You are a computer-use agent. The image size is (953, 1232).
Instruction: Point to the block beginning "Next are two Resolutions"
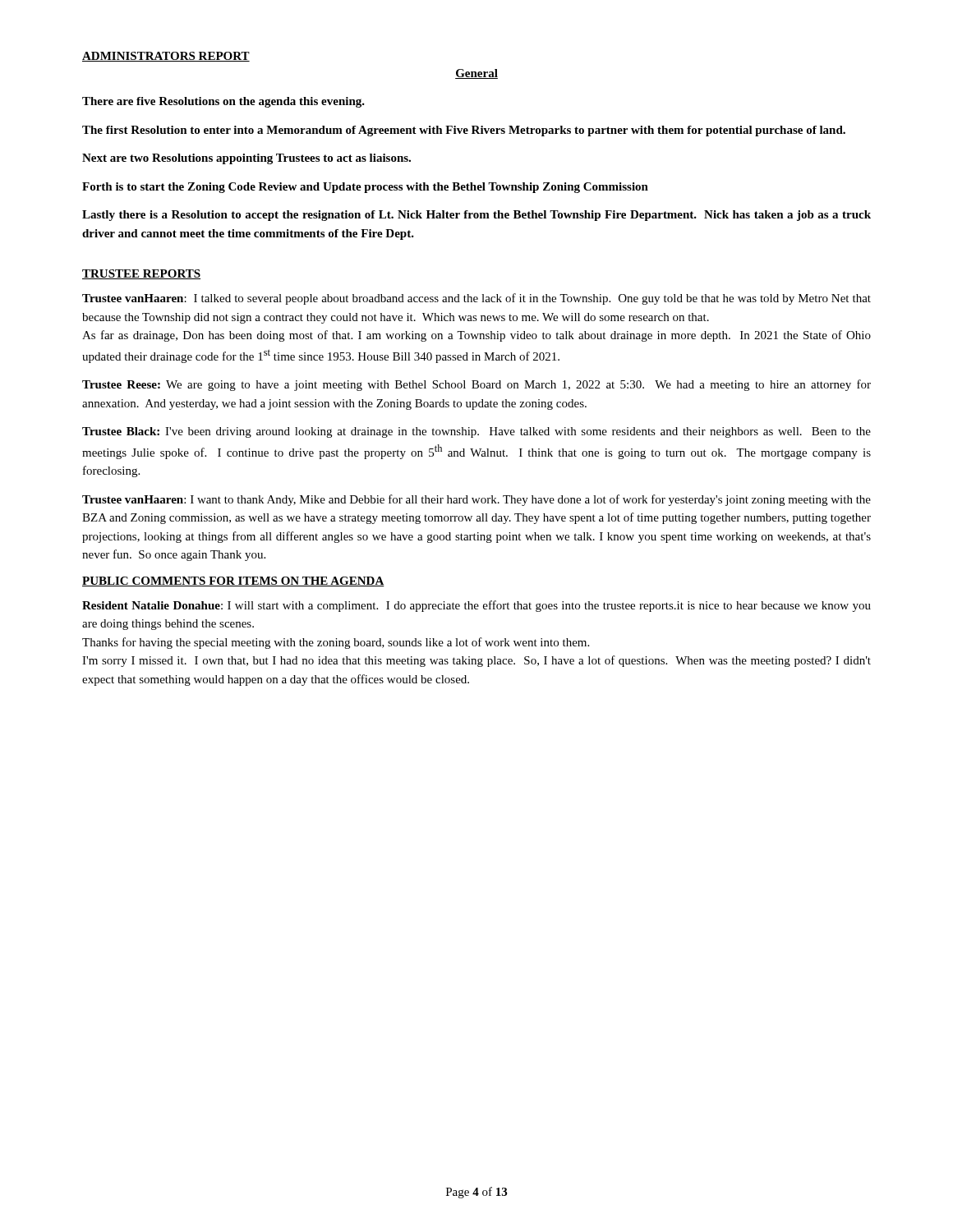click(247, 158)
